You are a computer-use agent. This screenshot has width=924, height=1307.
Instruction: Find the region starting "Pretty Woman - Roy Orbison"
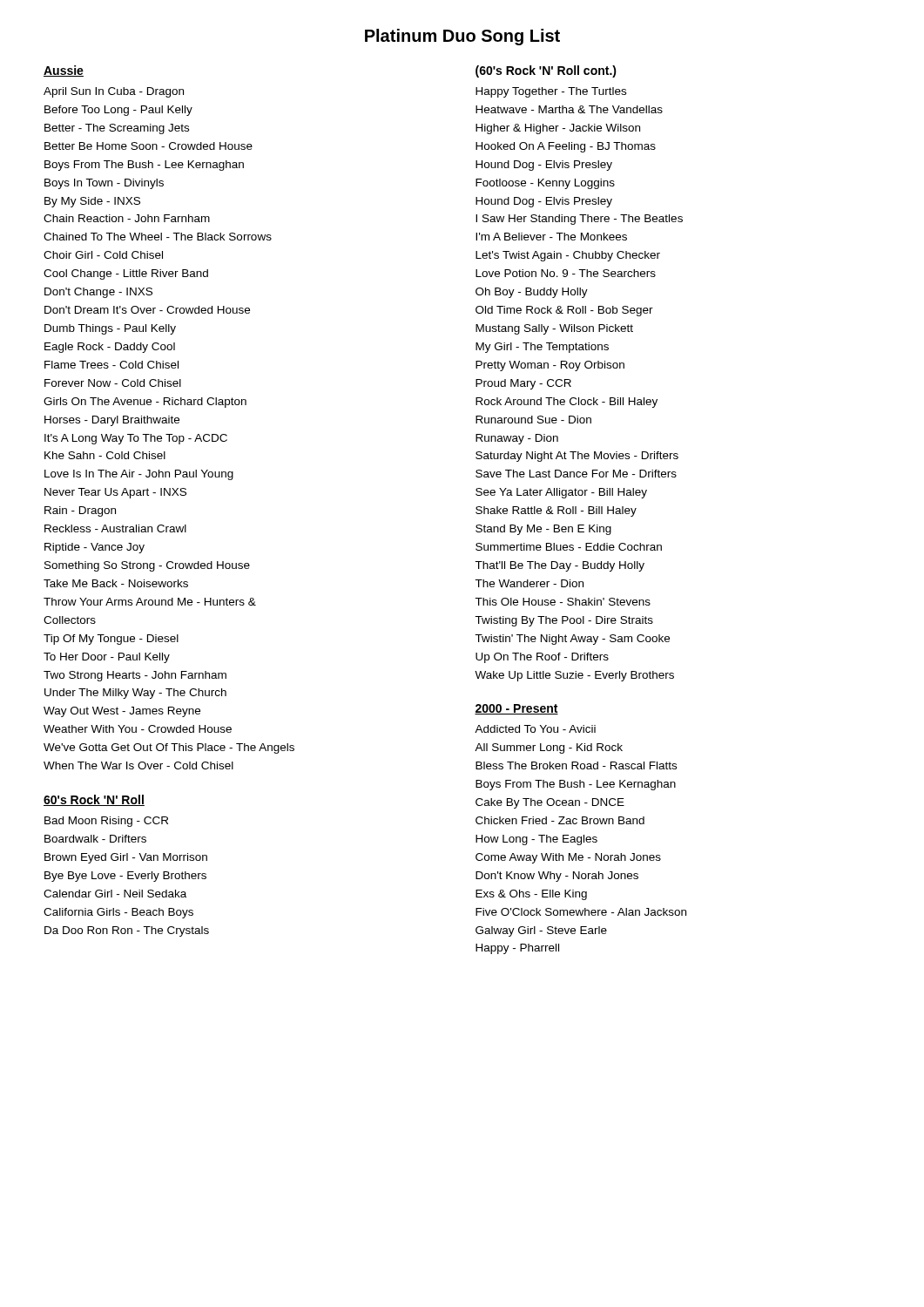550,365
